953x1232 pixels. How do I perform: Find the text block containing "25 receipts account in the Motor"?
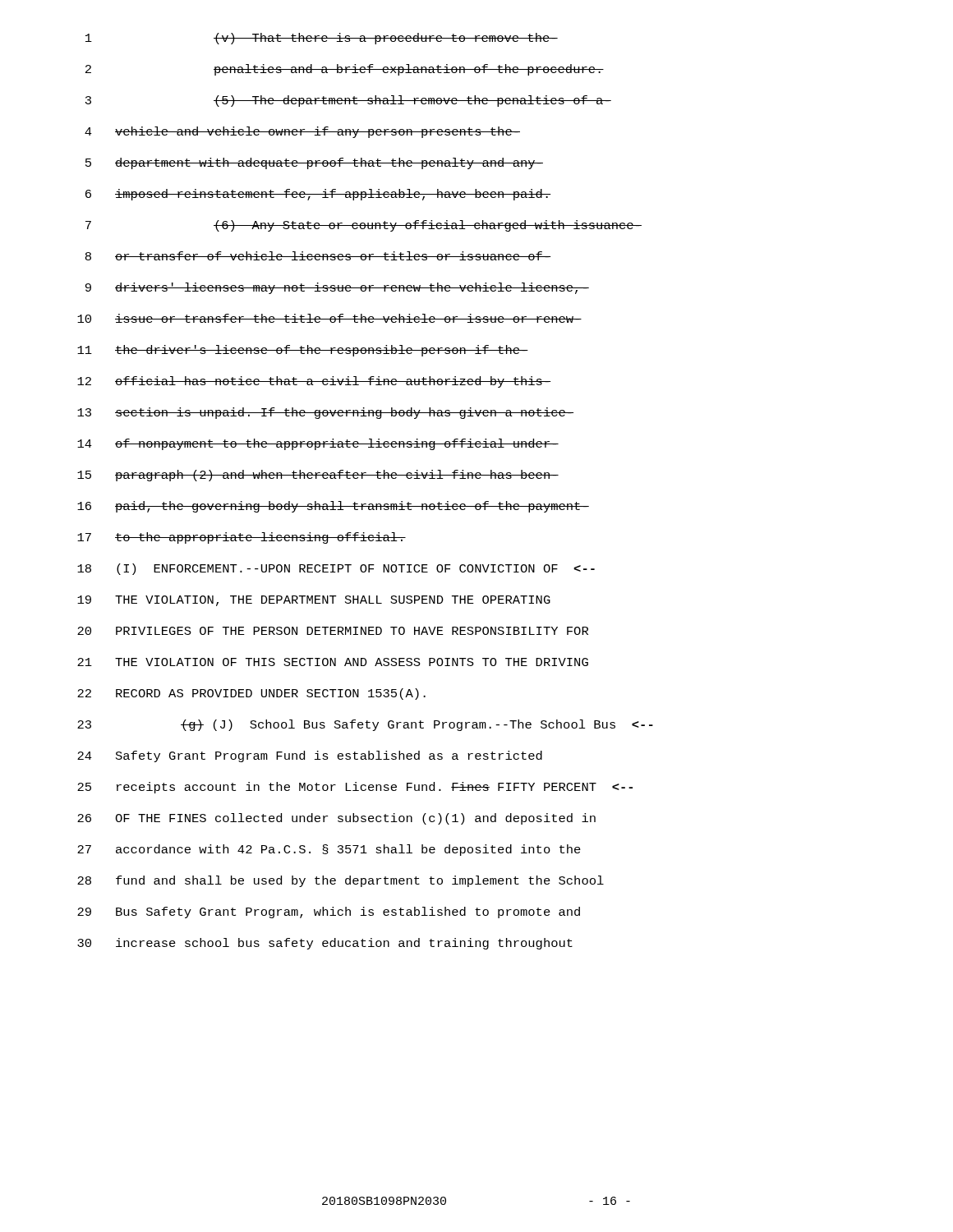476,788
